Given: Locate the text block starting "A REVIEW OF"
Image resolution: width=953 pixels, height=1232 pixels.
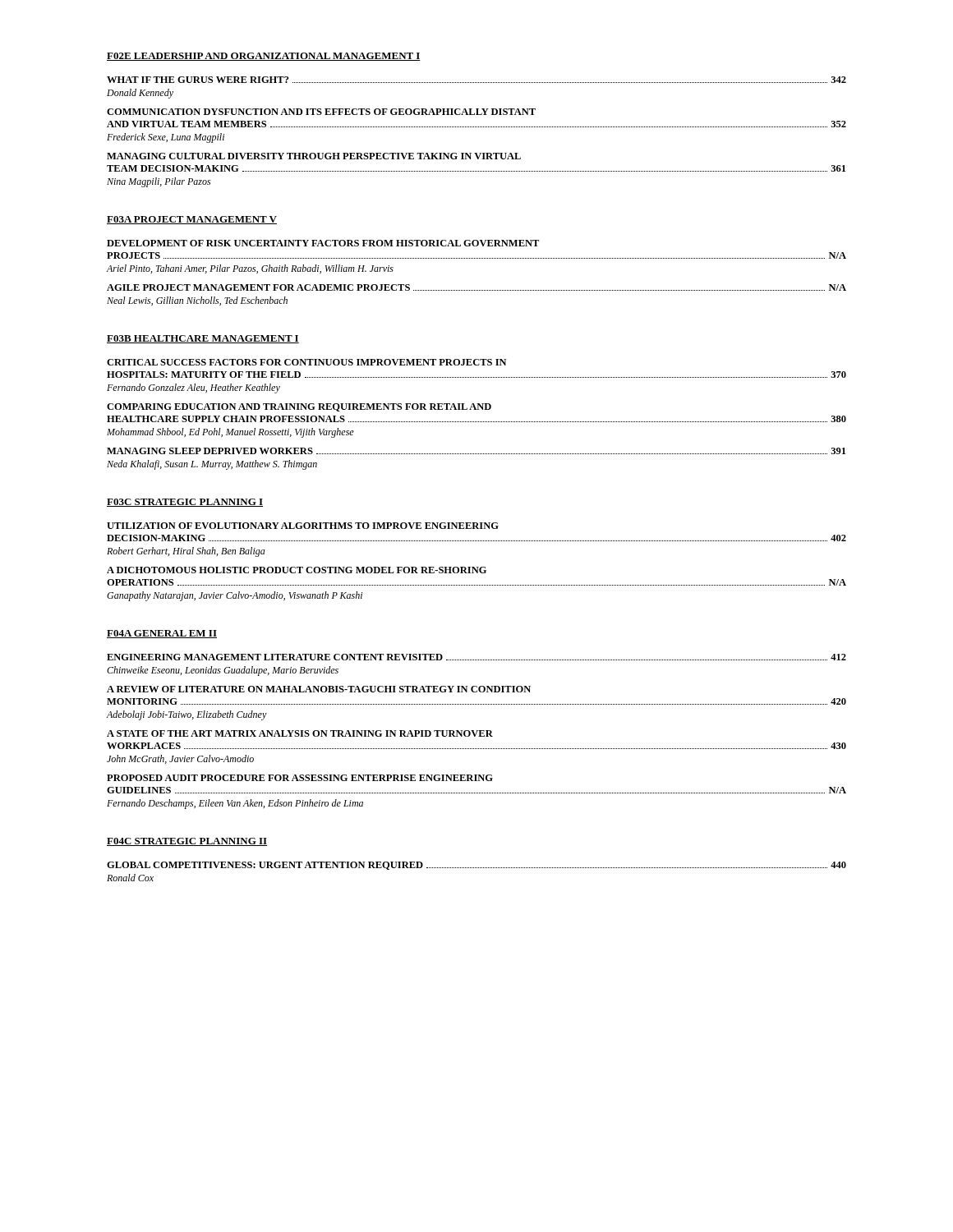Looking at the screenshot, I should 476,702.
